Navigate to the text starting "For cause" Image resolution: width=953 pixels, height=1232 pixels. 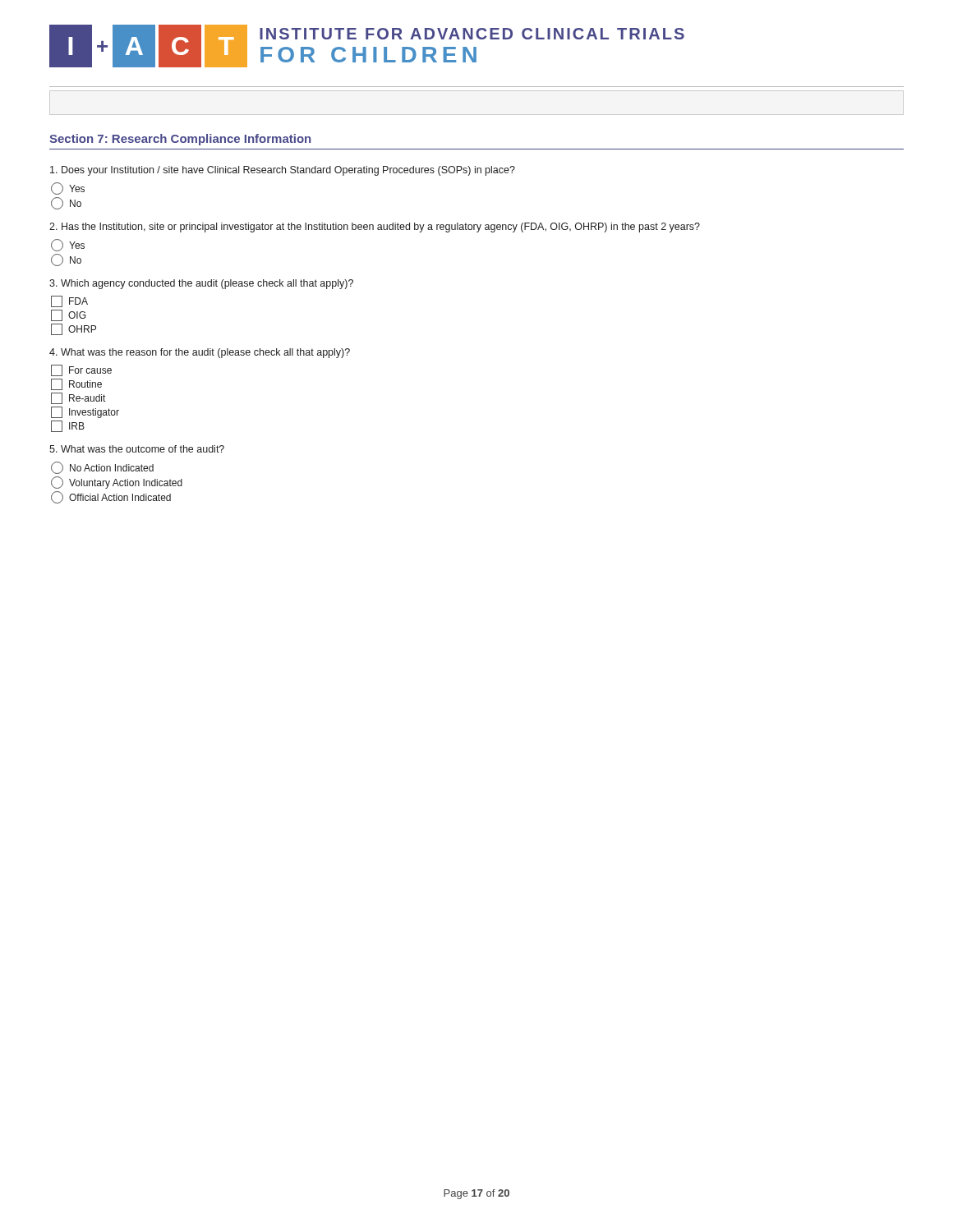(x=81, y=370)
